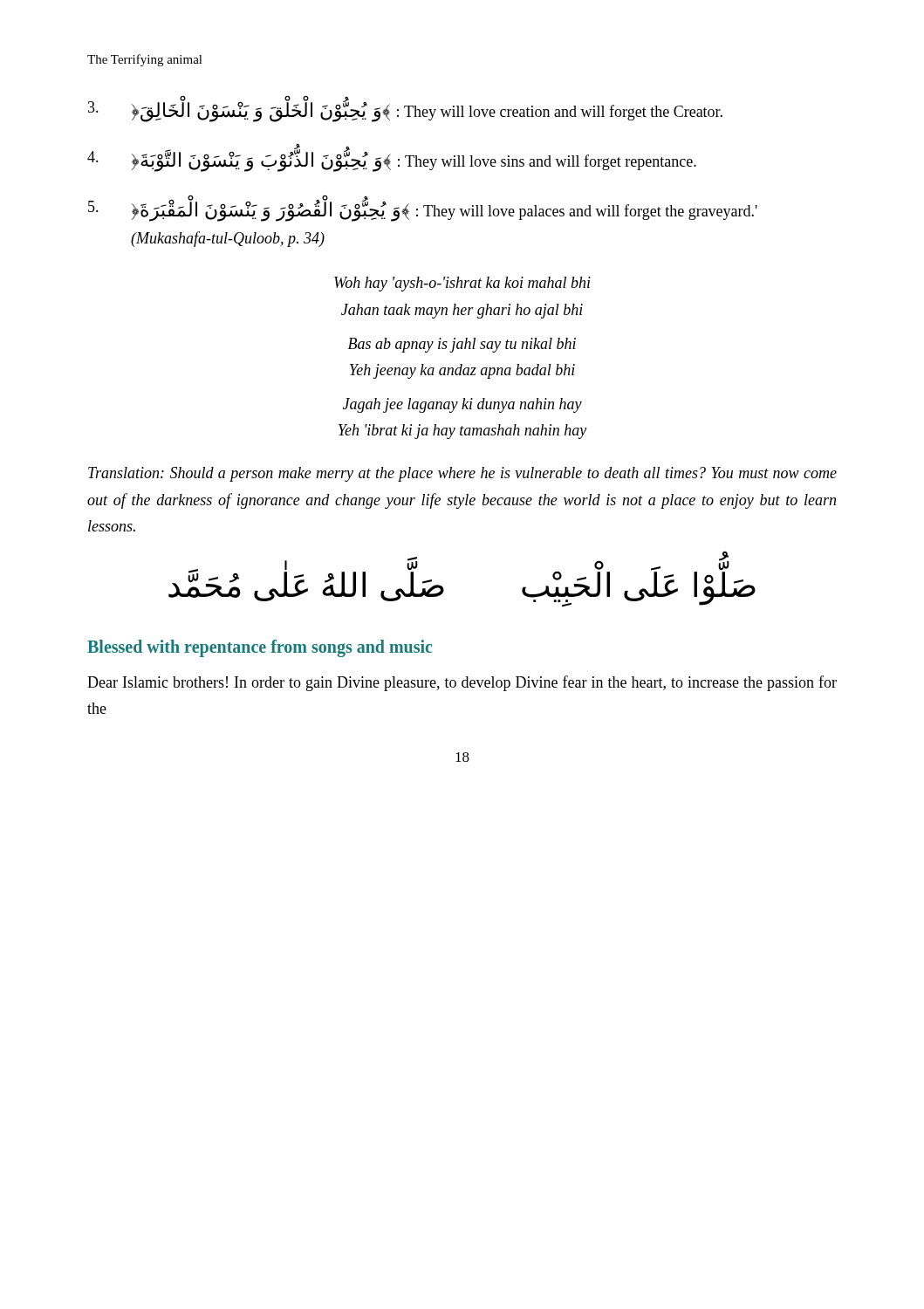Where is the passage that starts "Dear Islamic brothers!"?
Viewport: 924px width, 1309px height.
point(462,695)
